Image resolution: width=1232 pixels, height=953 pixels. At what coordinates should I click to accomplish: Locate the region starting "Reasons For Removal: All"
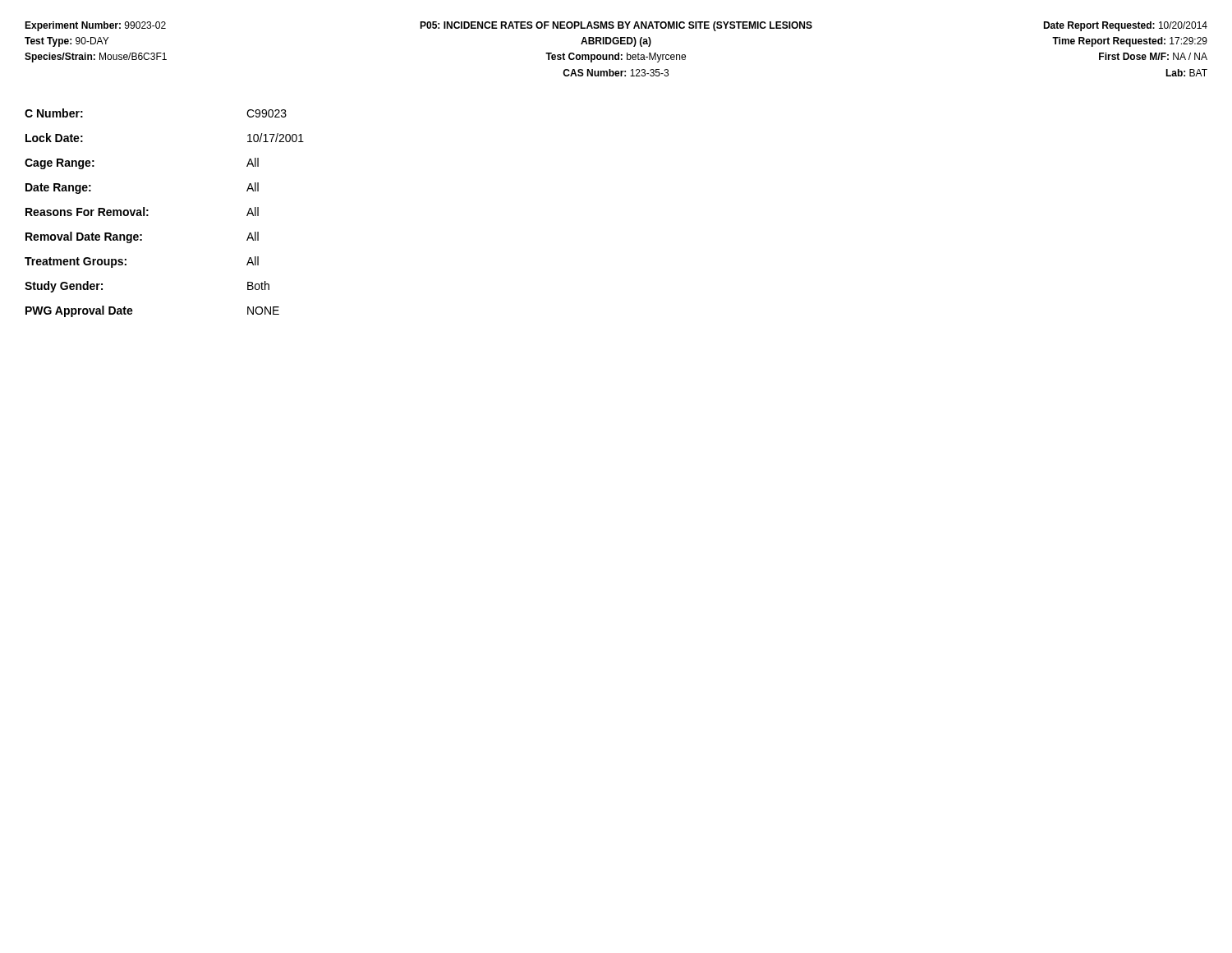[142, 212]
